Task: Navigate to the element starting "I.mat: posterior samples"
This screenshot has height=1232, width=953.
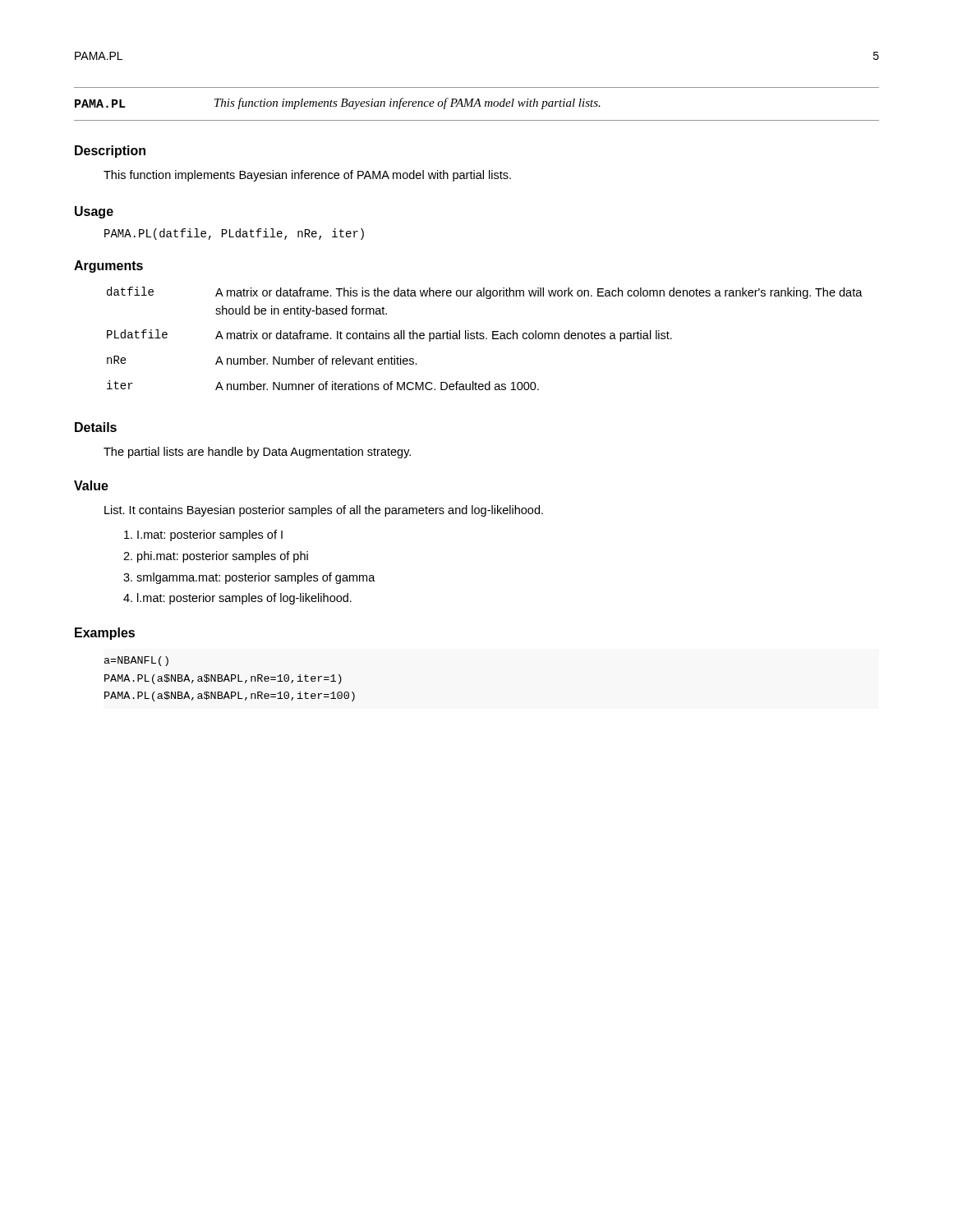Action: tap(203, 535)
